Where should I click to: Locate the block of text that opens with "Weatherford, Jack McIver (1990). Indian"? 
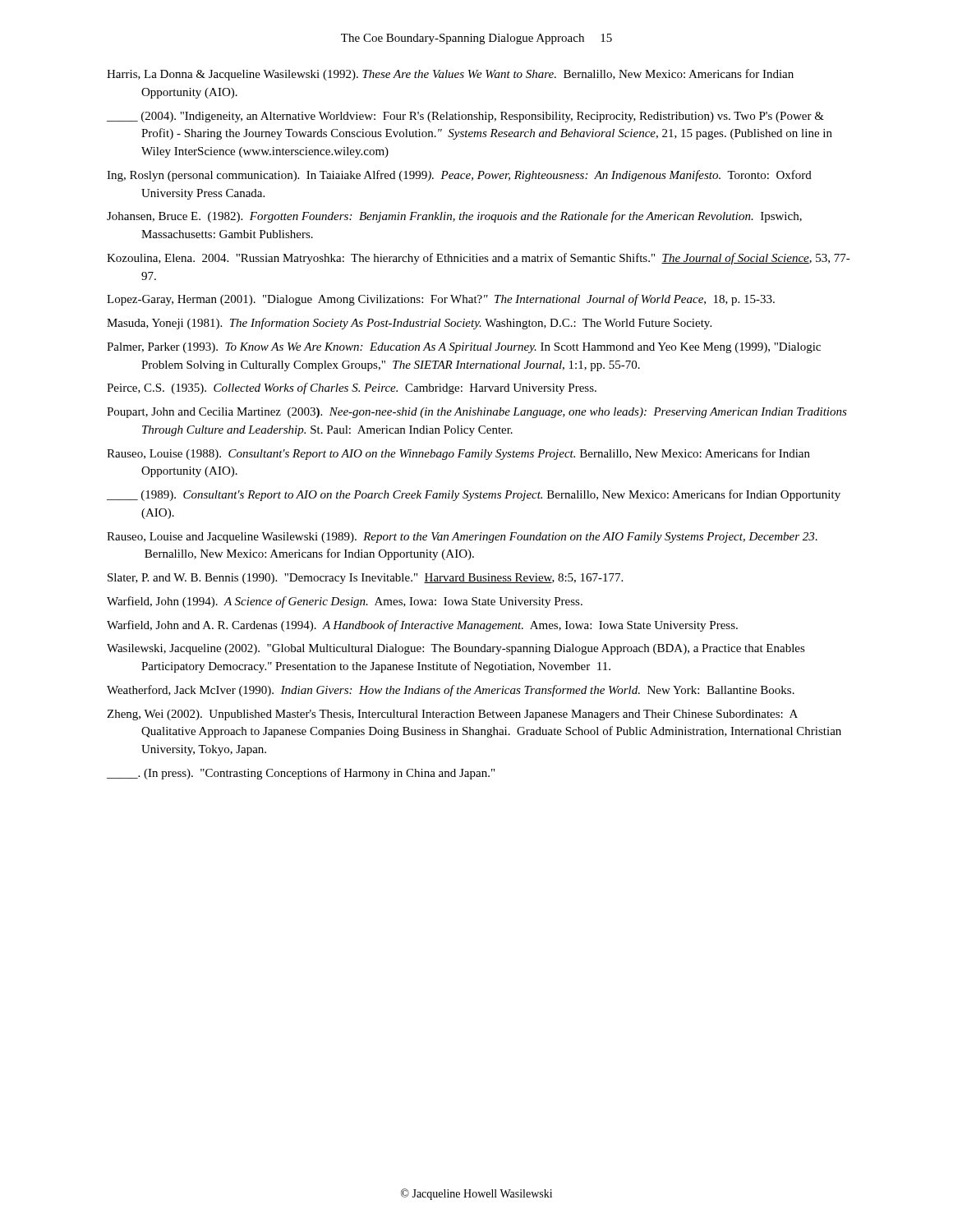click(x=481, y=690)
